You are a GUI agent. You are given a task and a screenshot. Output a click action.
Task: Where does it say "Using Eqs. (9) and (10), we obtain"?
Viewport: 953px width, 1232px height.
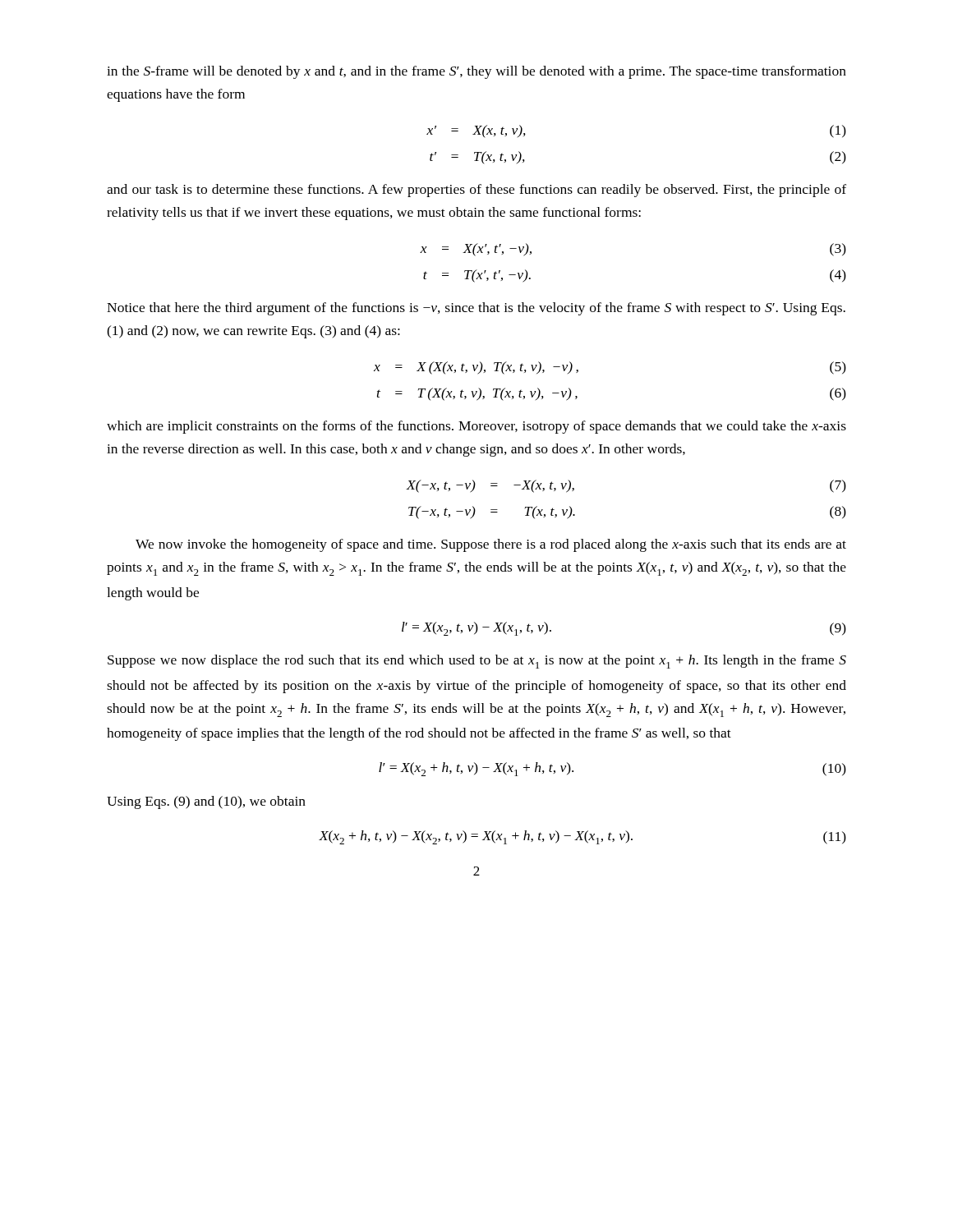pos(206,800)
